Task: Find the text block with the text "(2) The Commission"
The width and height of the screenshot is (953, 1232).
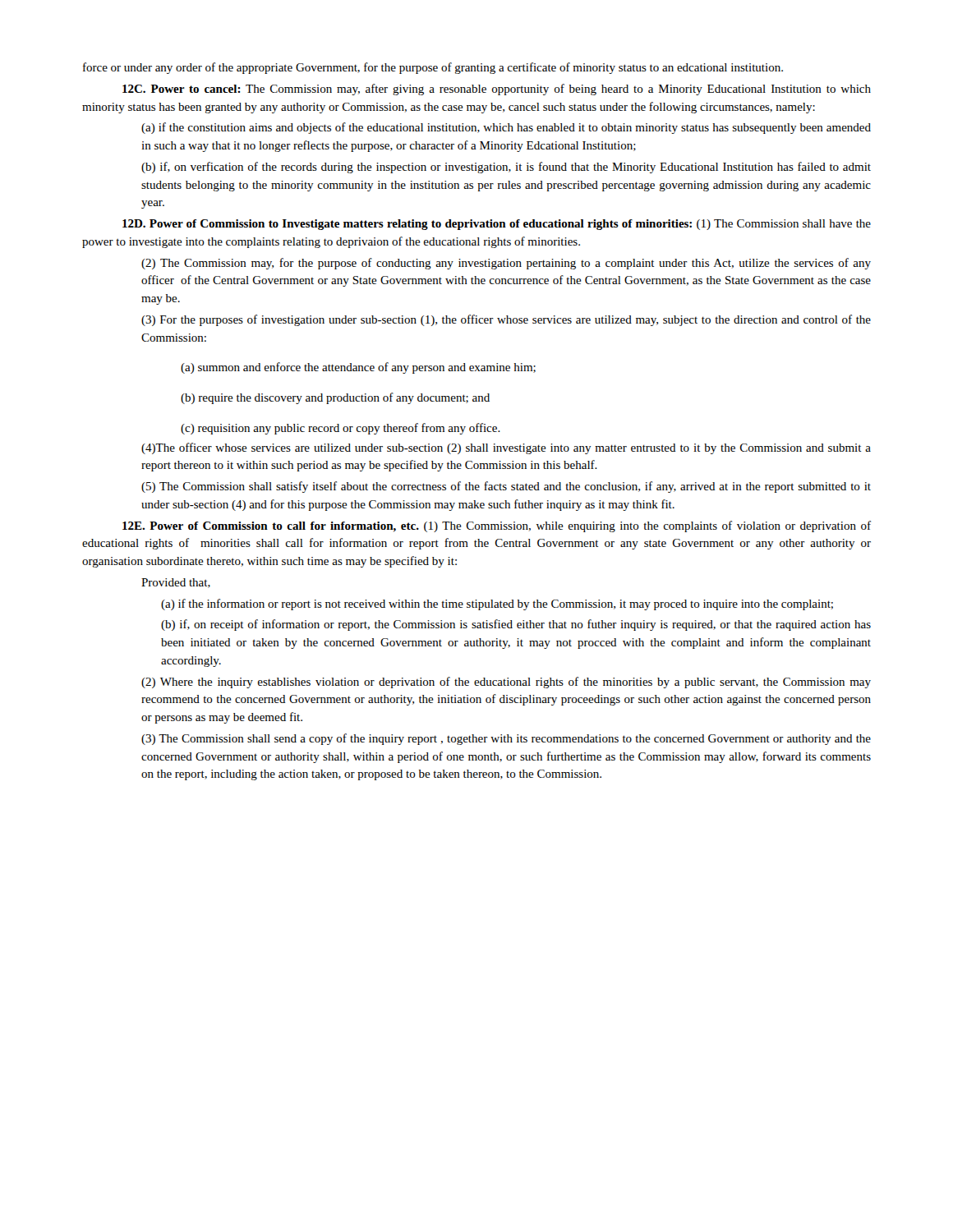Action: (506, 281)
